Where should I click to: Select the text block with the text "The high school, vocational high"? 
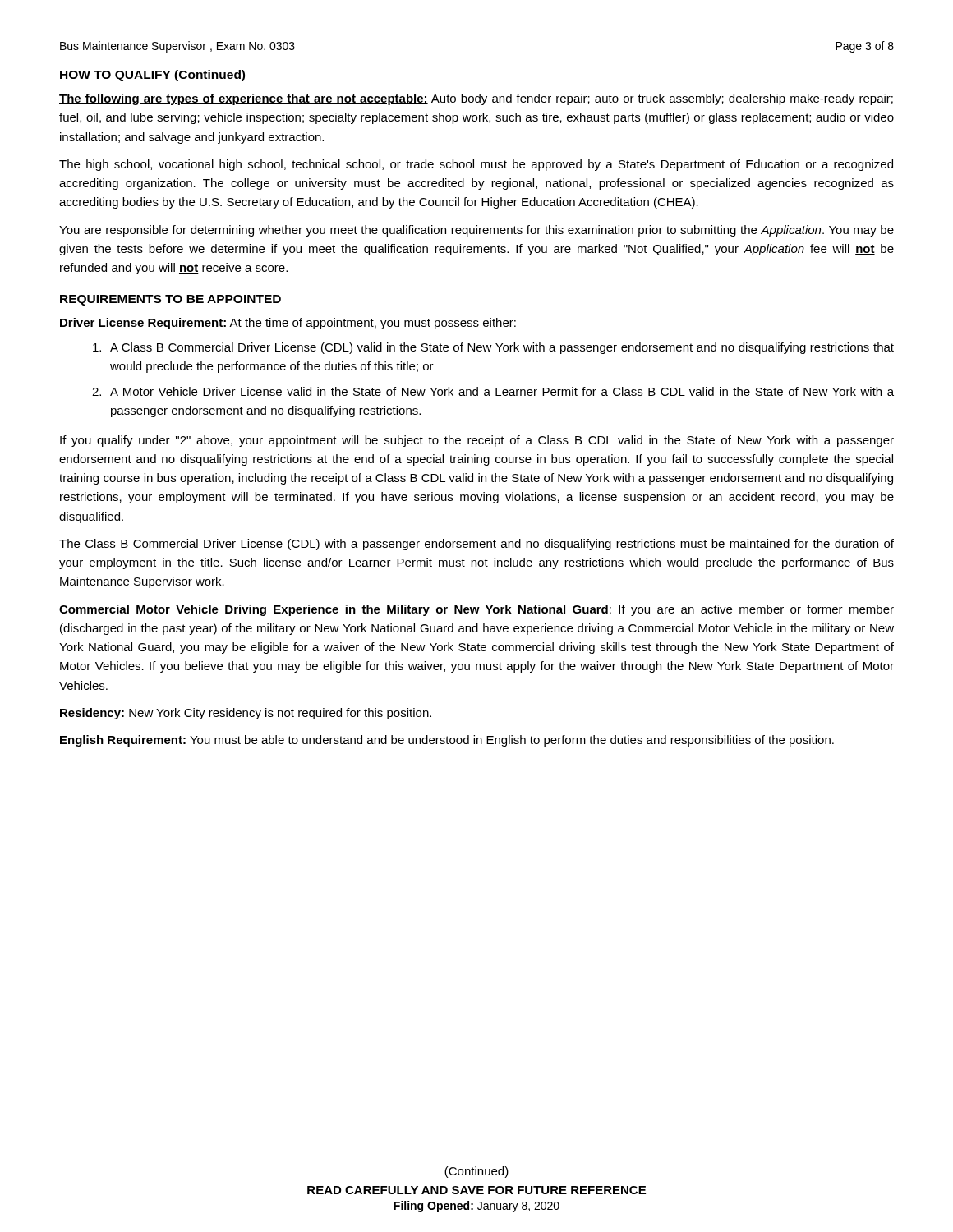[x=476, y=183]
